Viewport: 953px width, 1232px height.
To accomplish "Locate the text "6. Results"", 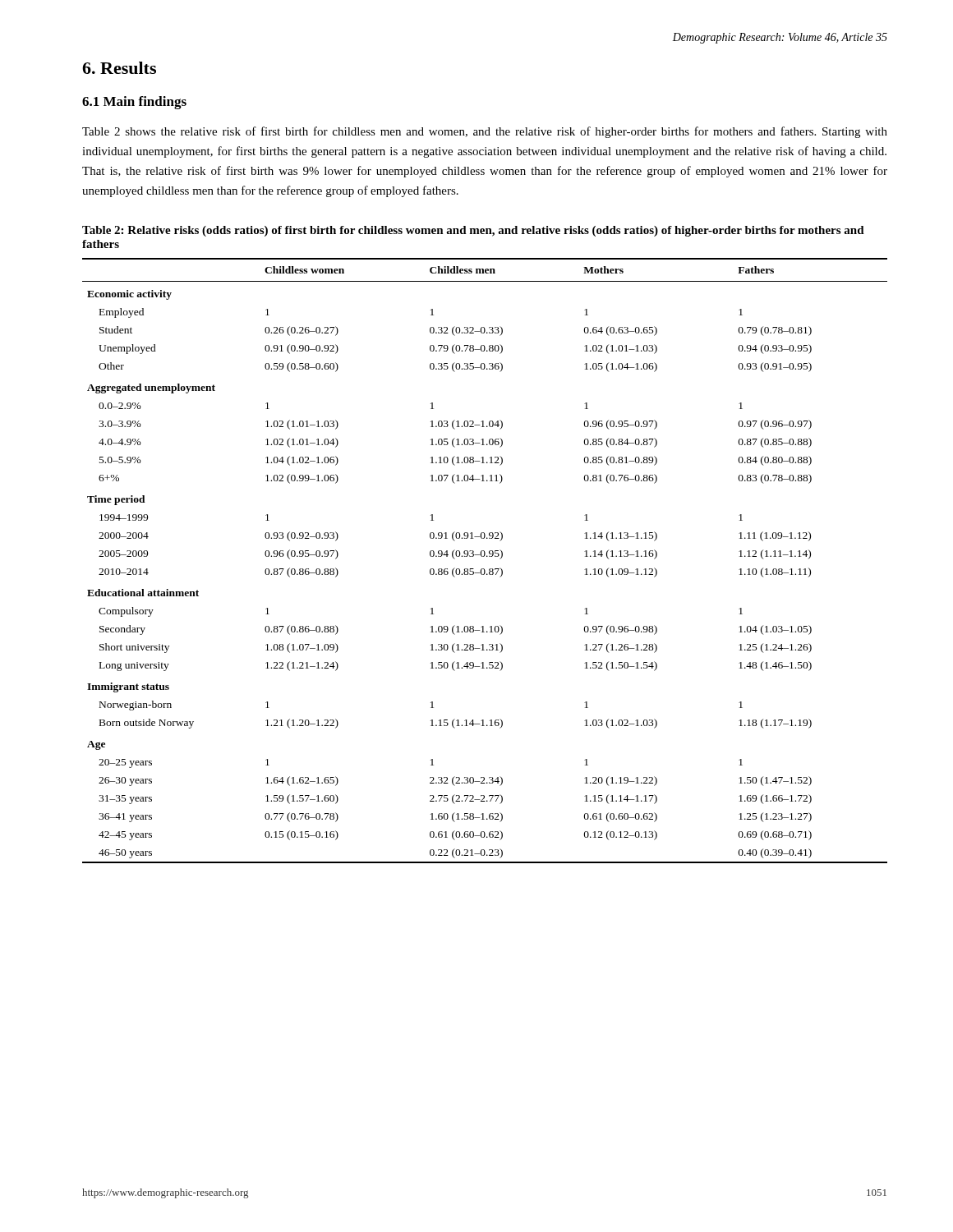I will (119, 68).
